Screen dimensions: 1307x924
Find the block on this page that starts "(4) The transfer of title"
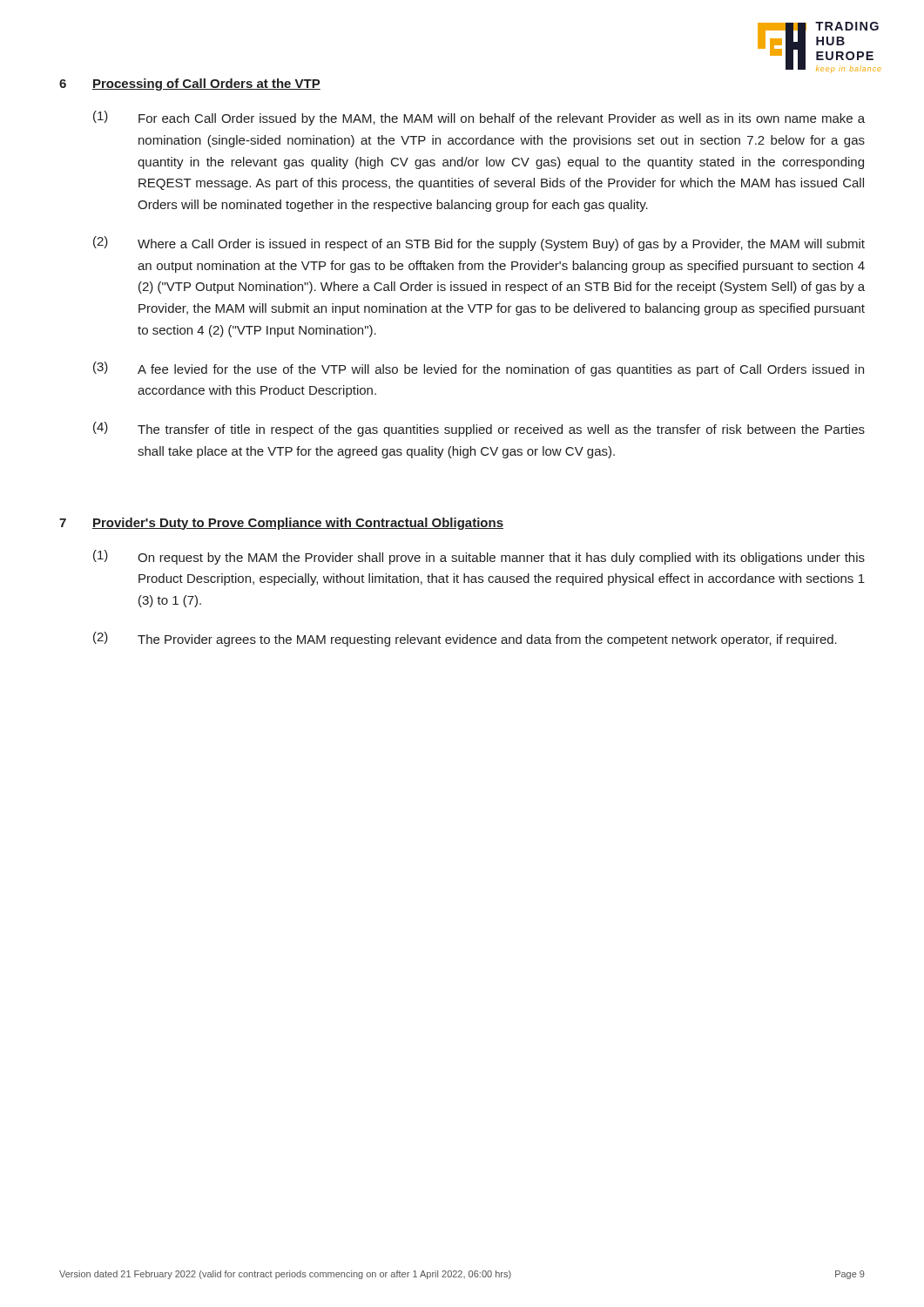479,441
